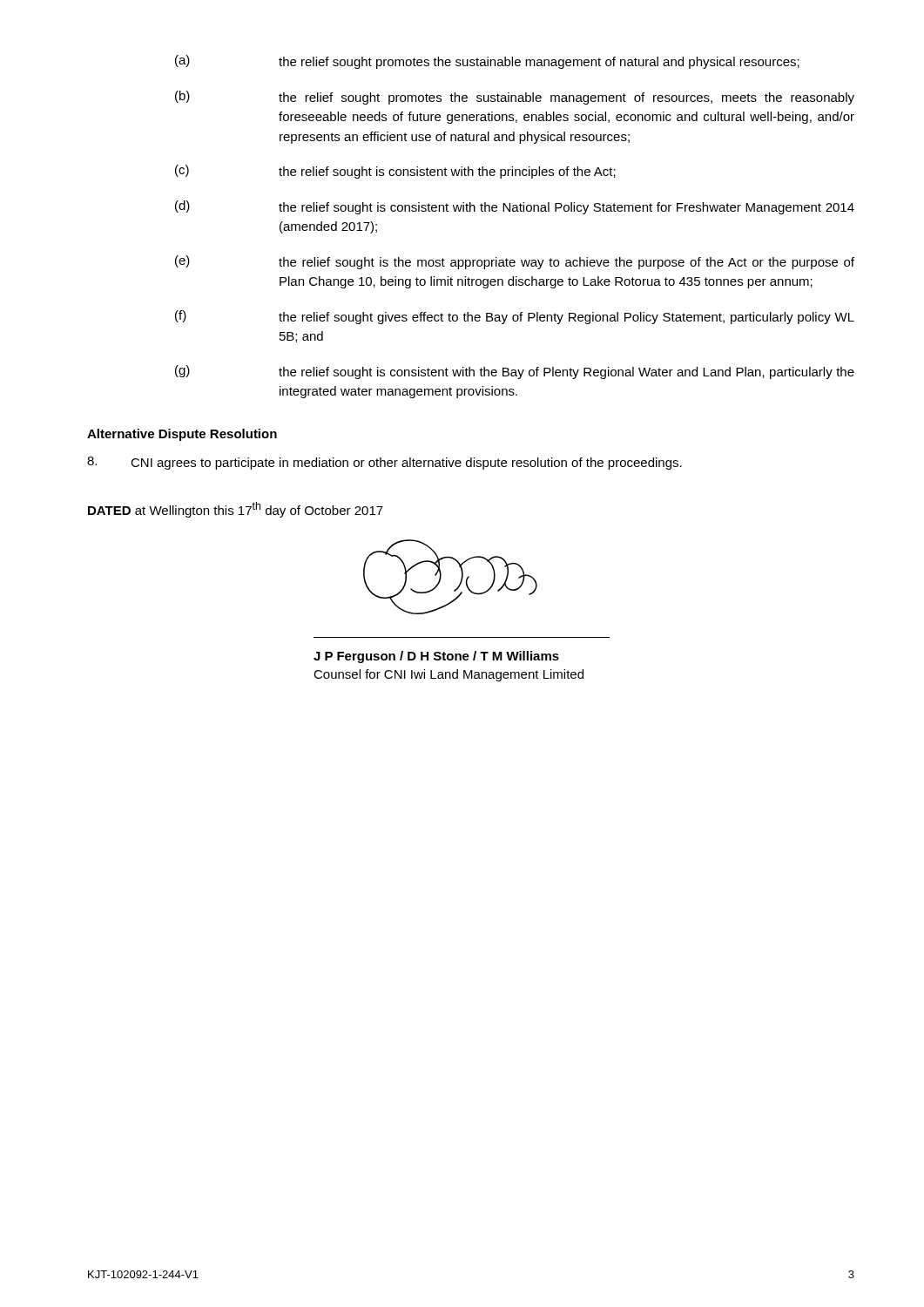The width and height of the screenshot is (924, 1307).
Task: Select the text starting "J P Ferguson /"
Action: [x=436, y=655]
